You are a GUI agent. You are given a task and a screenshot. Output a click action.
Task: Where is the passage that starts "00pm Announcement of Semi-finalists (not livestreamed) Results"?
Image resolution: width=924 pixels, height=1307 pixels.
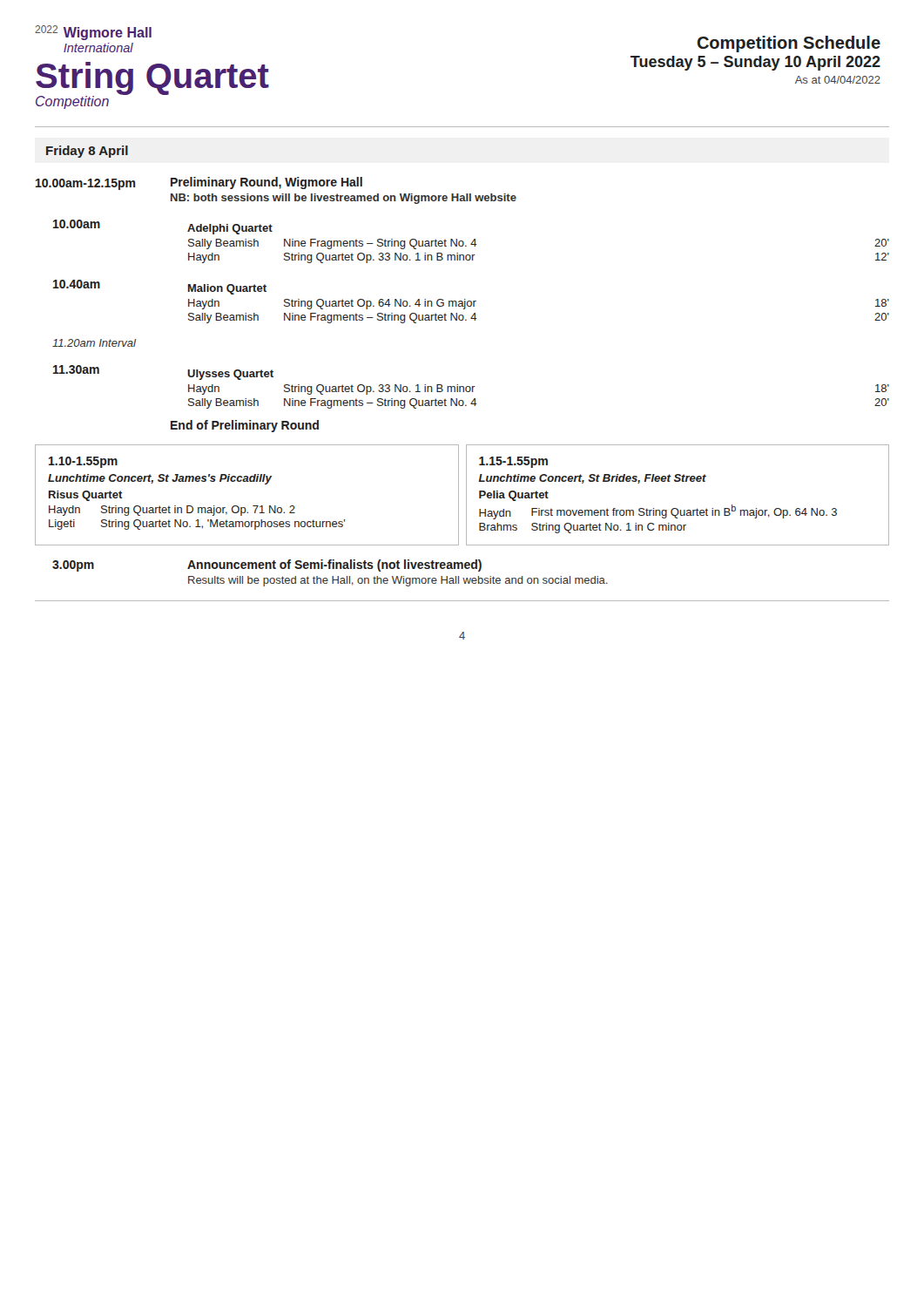click(462, 572)
